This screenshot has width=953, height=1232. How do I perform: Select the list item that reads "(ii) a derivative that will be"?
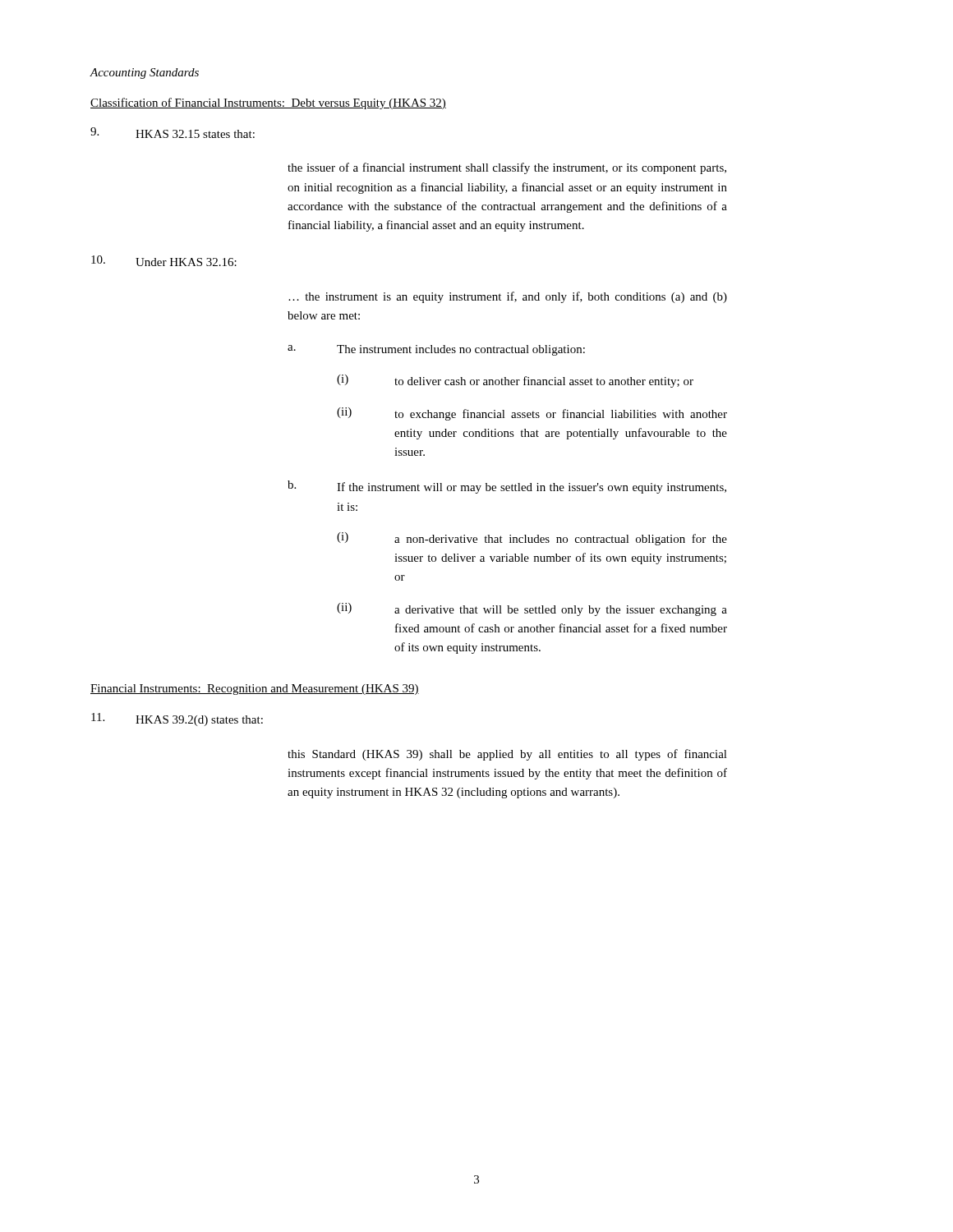pyautogui.click(x=532, y=629)
